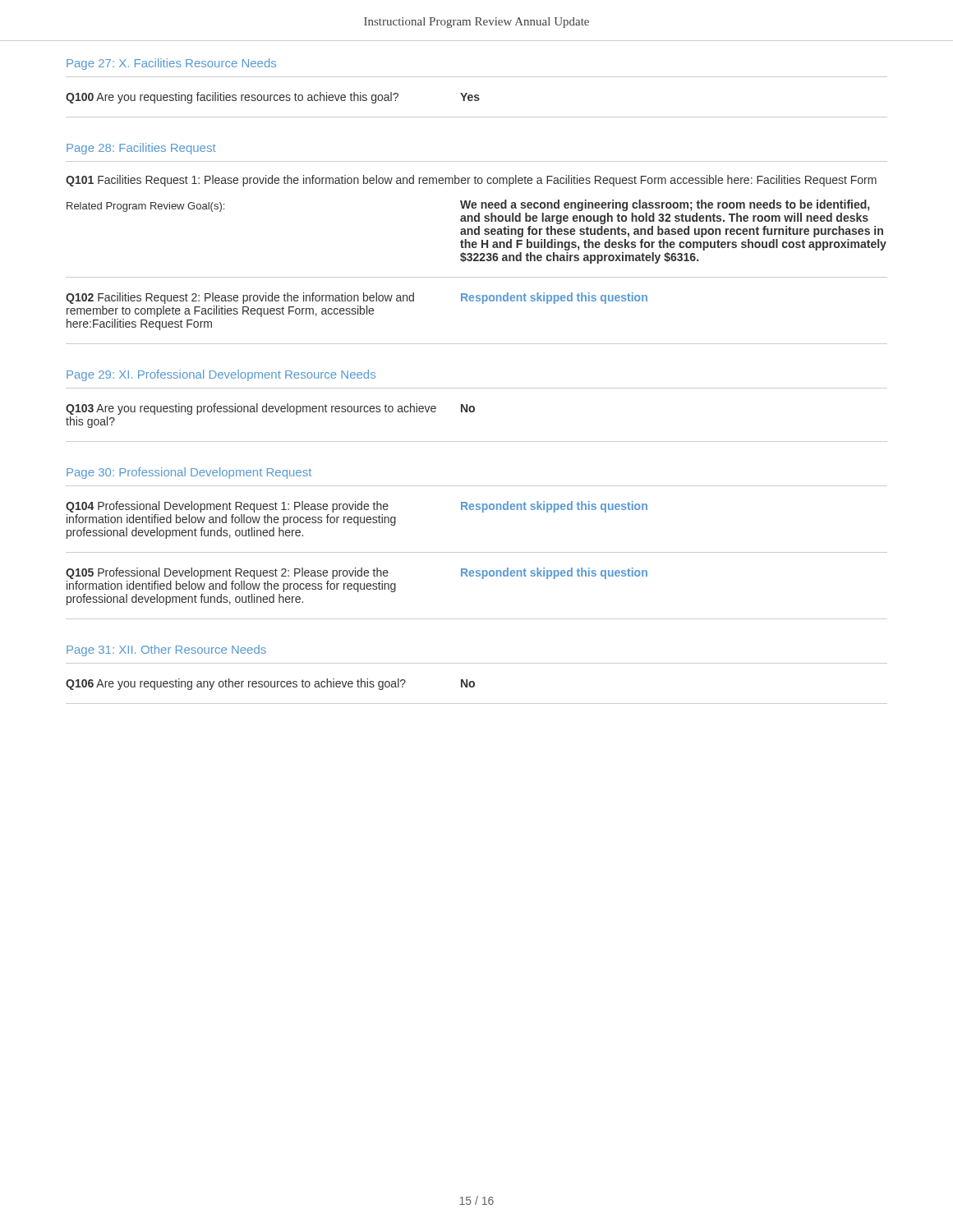Click on the text block containing "Q102 Facilities Request 2:"

pyautogui.click(x=476, y=310)
